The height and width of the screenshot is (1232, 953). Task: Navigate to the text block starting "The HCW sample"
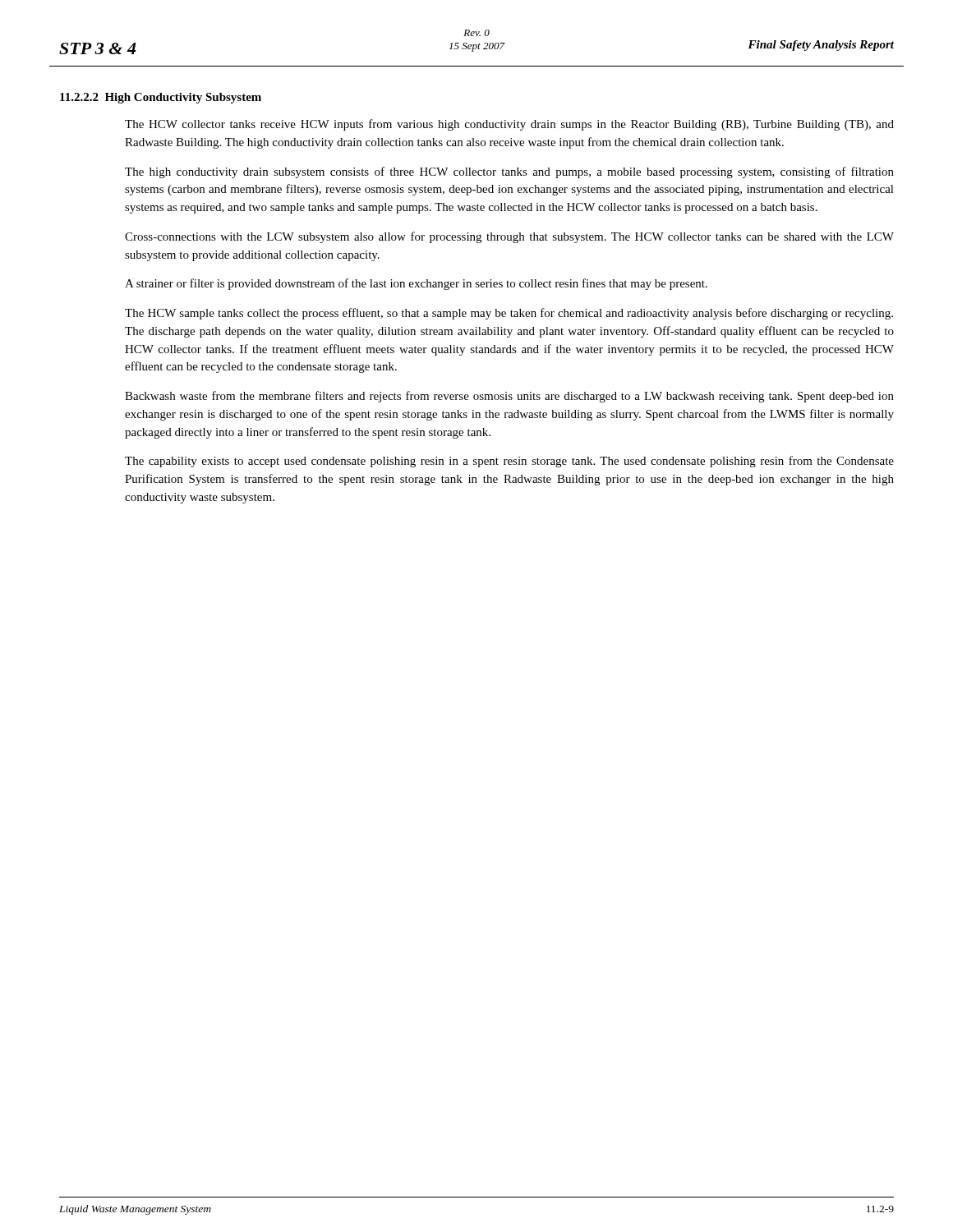point(509,340)
